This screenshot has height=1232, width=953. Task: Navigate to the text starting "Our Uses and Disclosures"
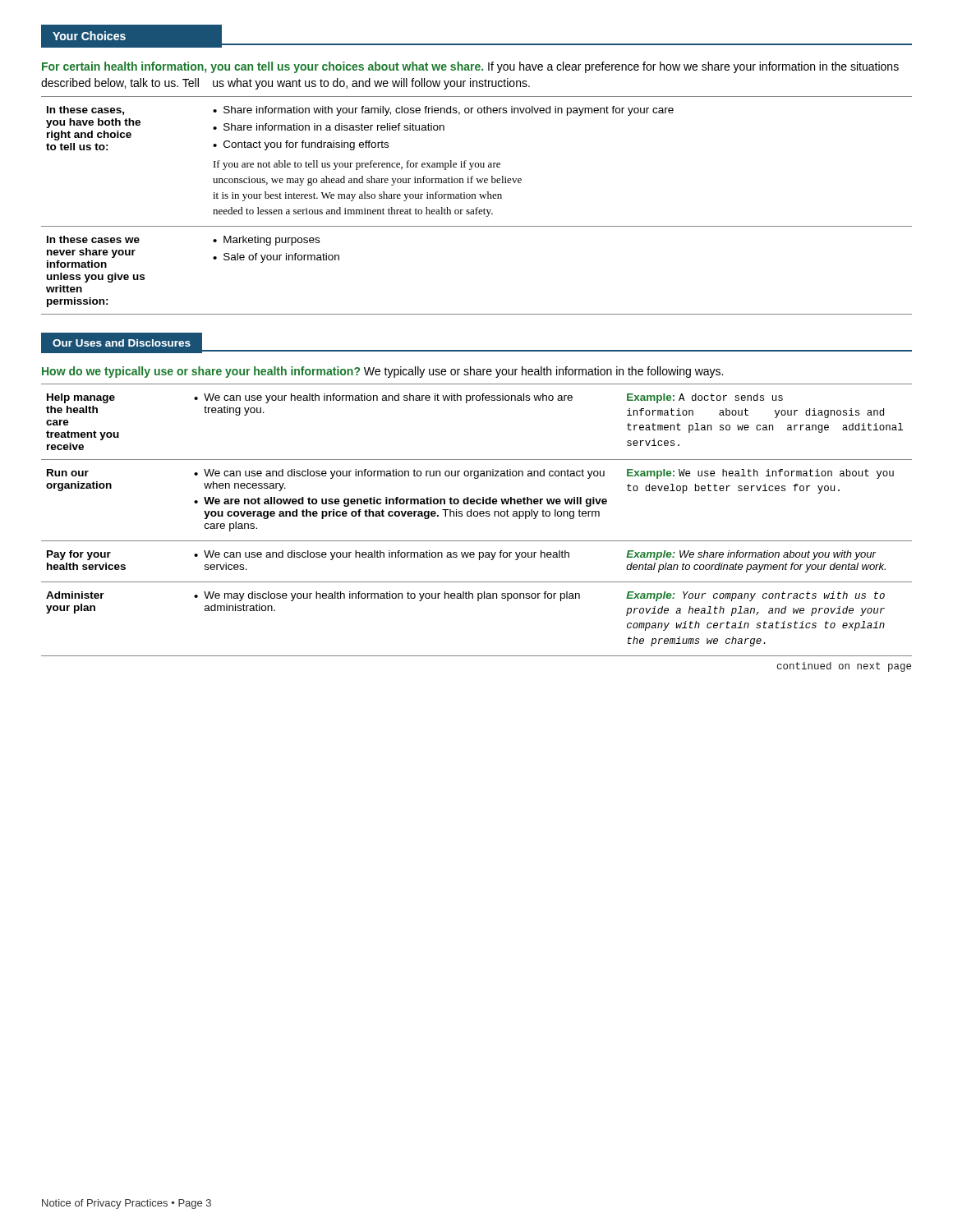tap(476, 343)
